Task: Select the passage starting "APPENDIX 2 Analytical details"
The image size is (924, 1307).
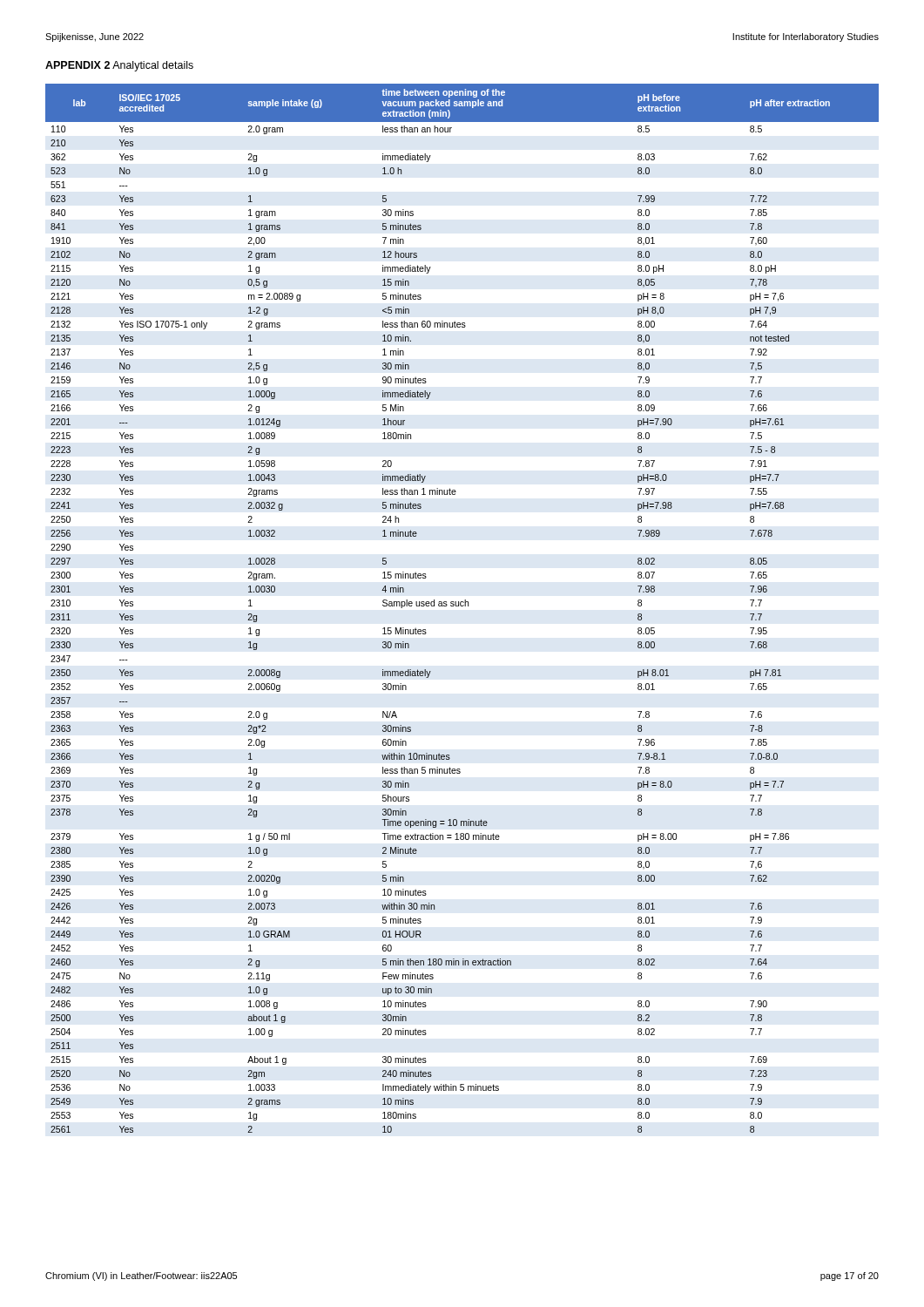Action: click(x=119, y=65)
